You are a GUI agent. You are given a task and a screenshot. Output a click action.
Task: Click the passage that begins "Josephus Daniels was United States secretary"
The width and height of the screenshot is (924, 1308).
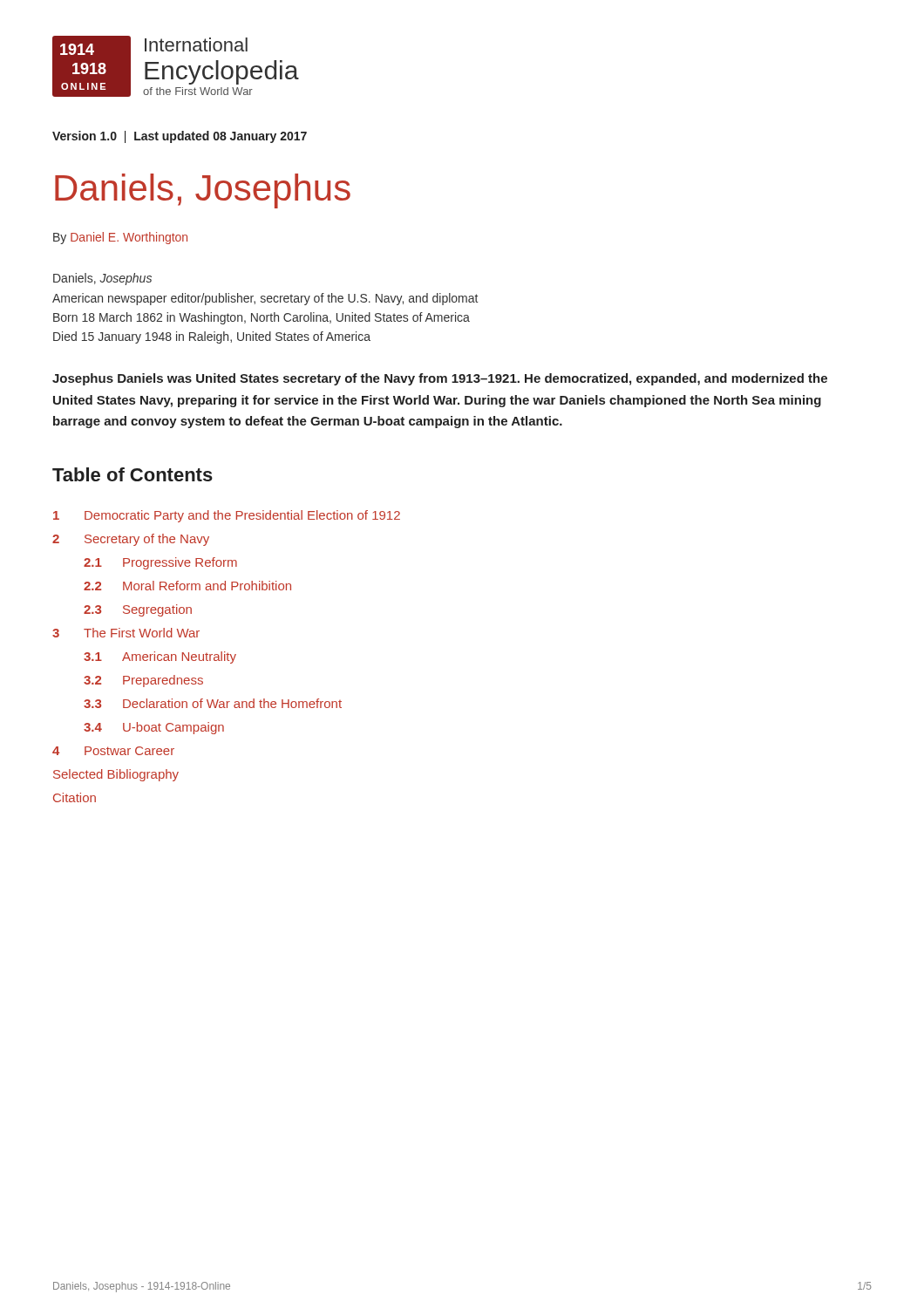tap(440, 399)
